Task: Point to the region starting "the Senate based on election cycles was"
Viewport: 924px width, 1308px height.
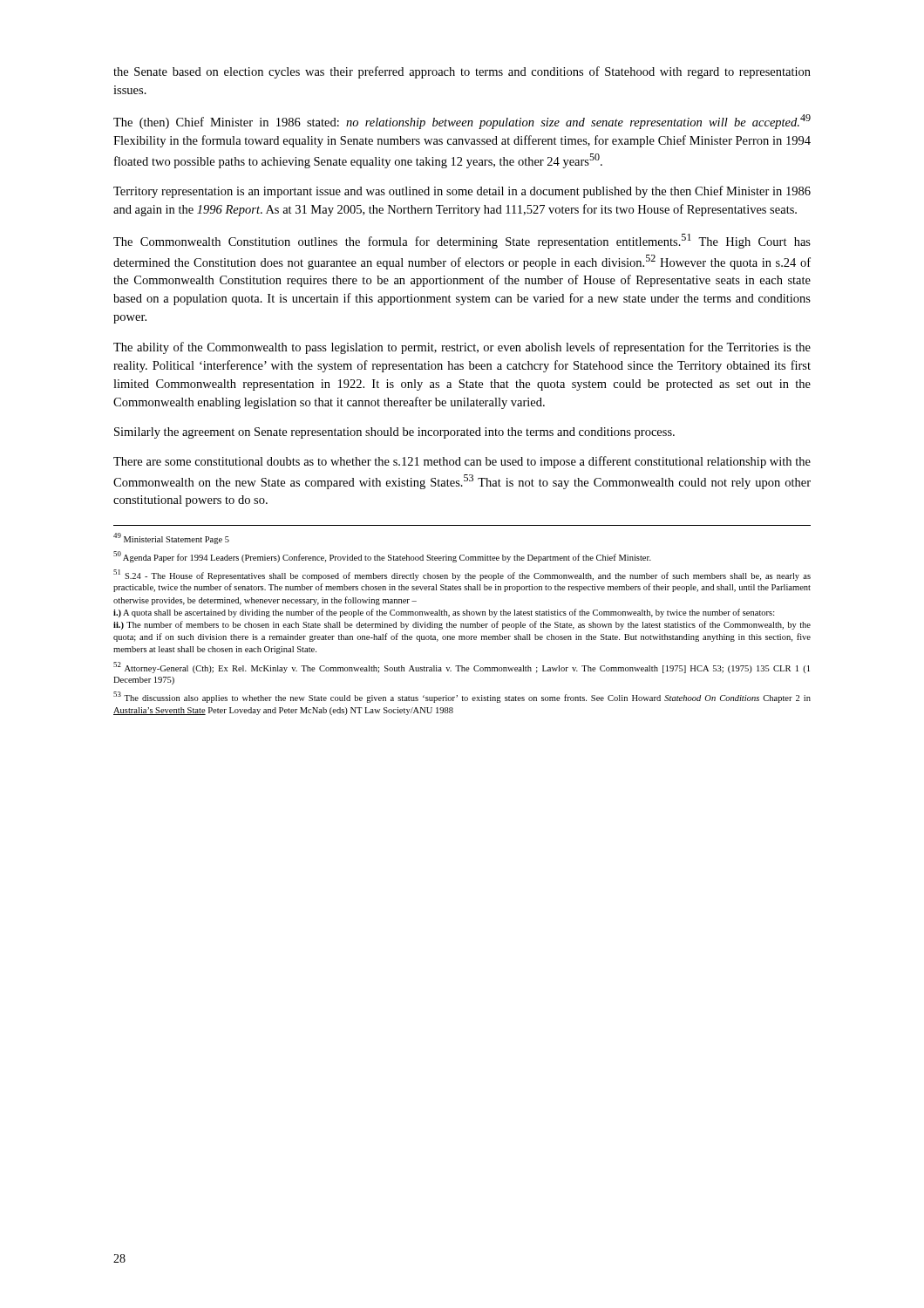Action: [462, 81]
